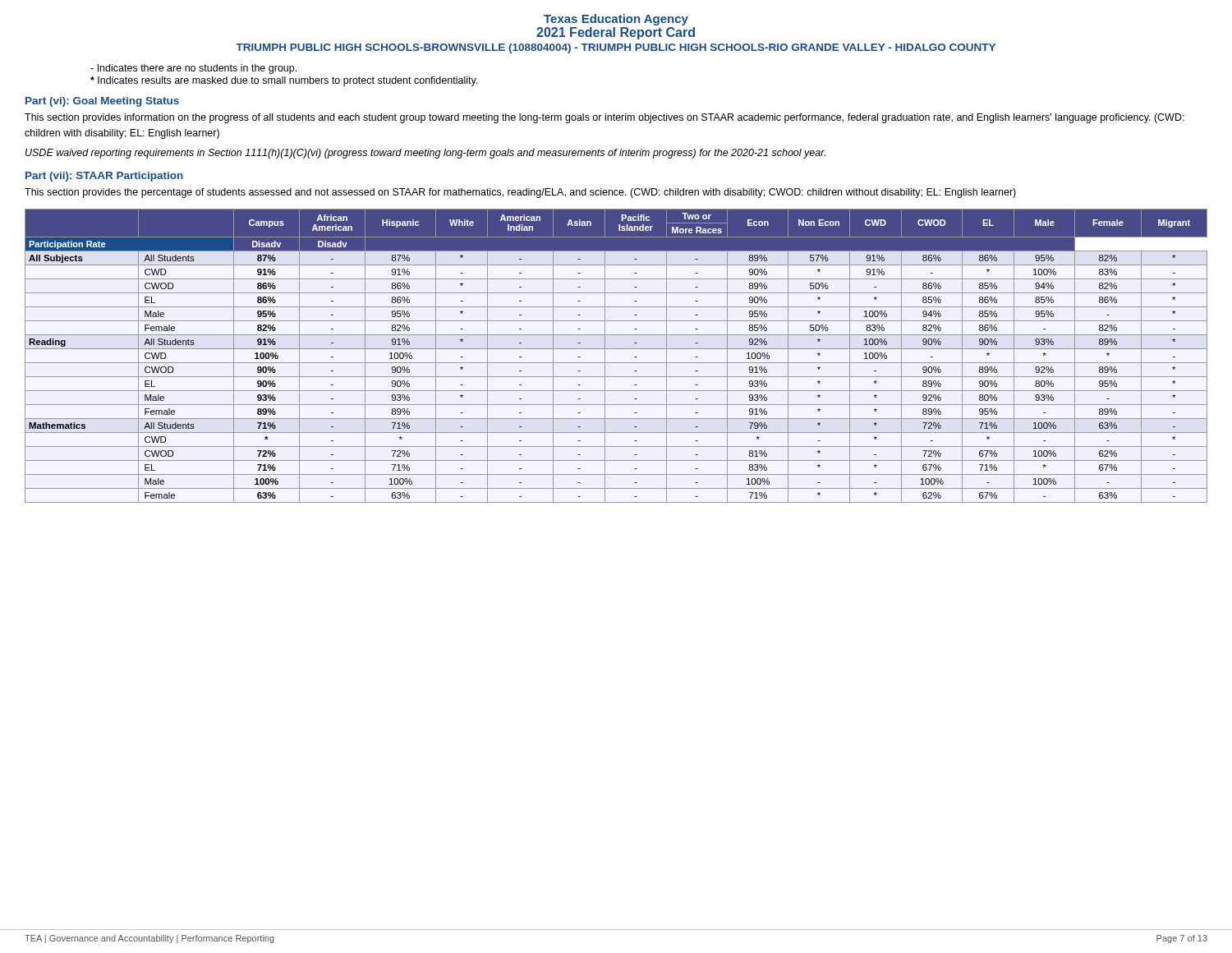Point to the block beginning "Indicates there are"
The image size is (1232, 953).
tap(193, 69)
